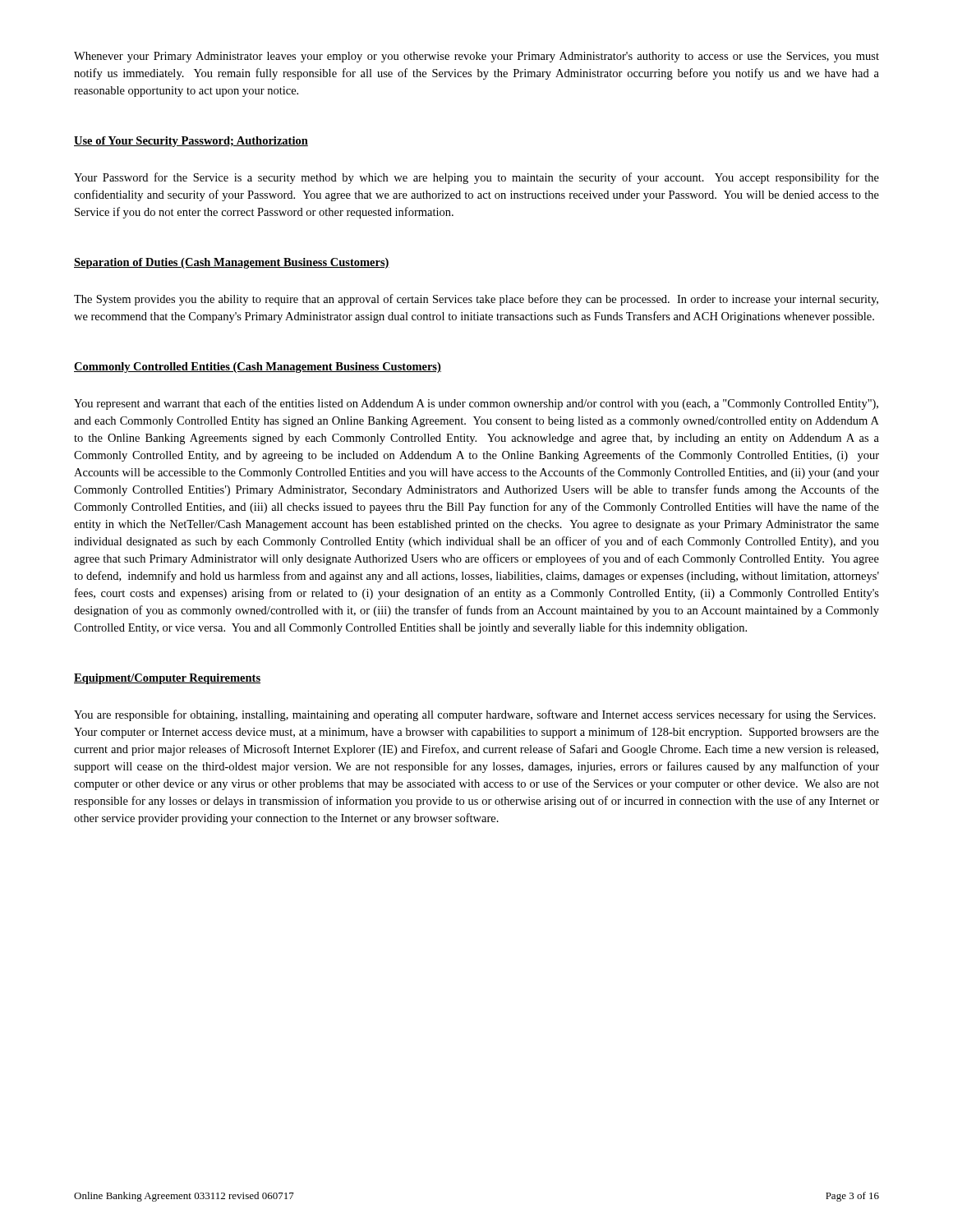Select the region starting "Whenever your Primary Administrator leaves your"
The image size is (953, 1232).
click(x=476, y=73)
